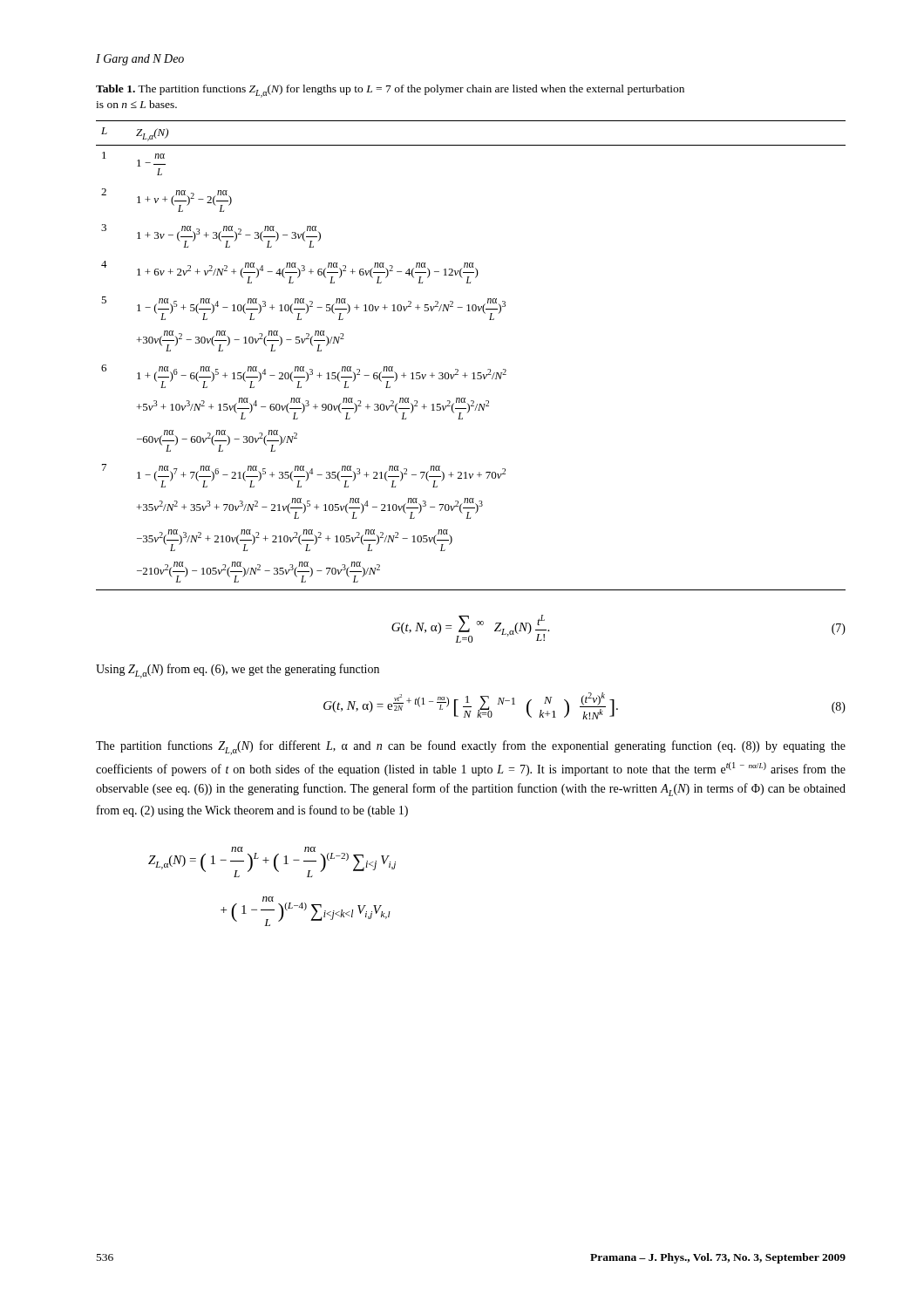Screen dimensions: 1308x924
Task: Find the text block that says "The partition functions ZL,α(N)"
Action: (x=471, y=778)
